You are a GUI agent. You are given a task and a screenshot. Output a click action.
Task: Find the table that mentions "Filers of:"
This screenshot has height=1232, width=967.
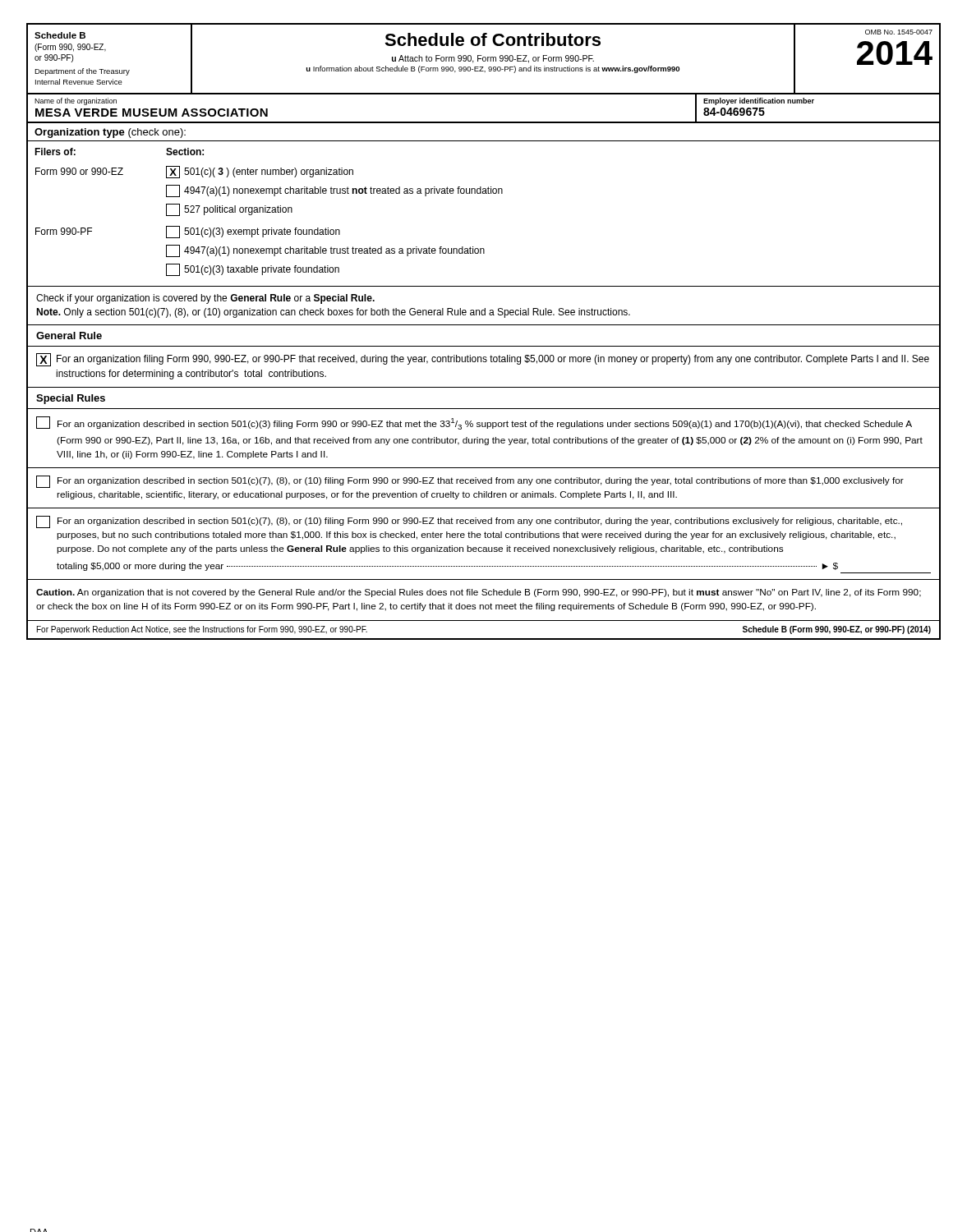coord(484,214)
